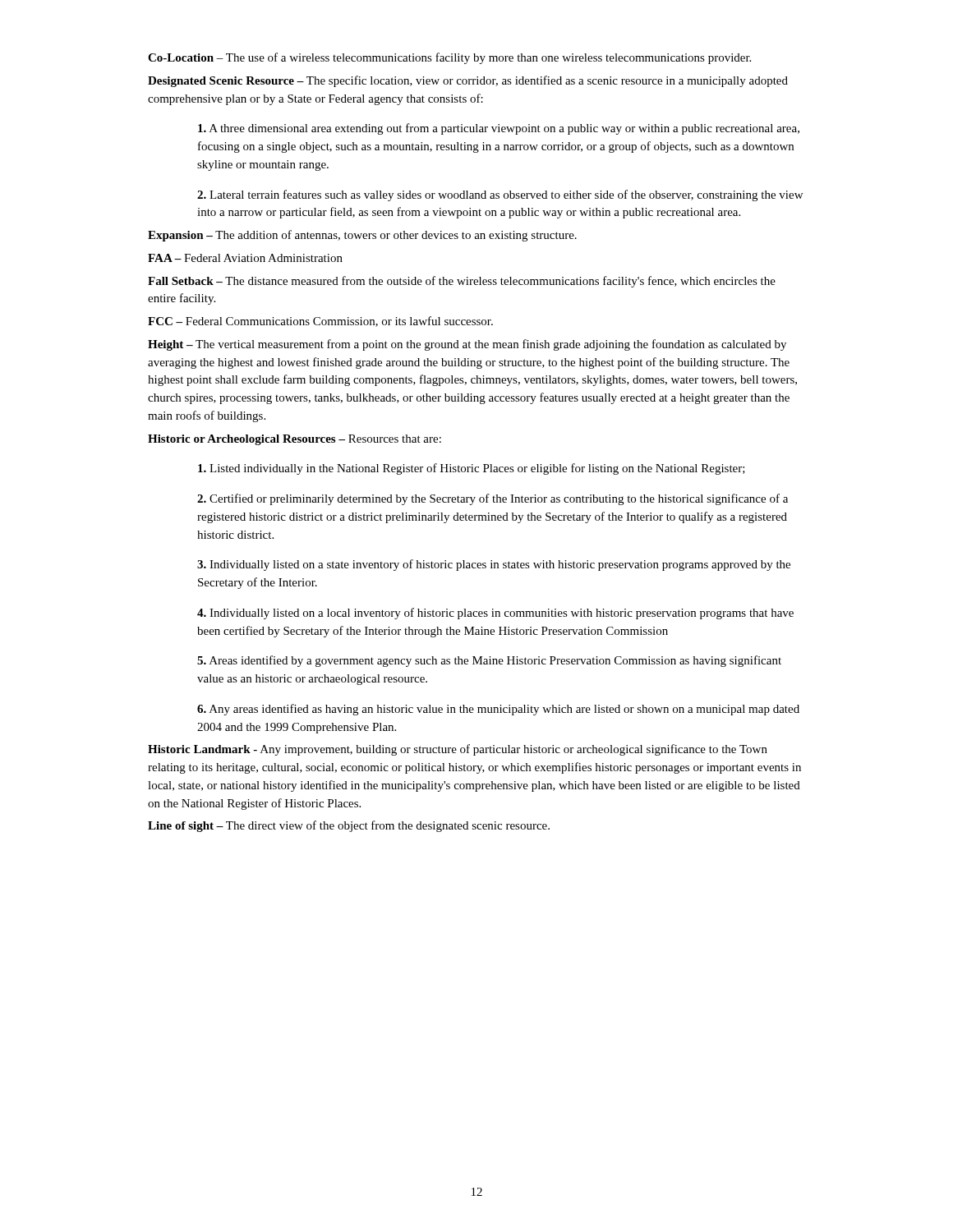This screenshot has width=953, height=1232.
Task: Click the passage that begins "Line of sight –"
Action: pos(476,826)
